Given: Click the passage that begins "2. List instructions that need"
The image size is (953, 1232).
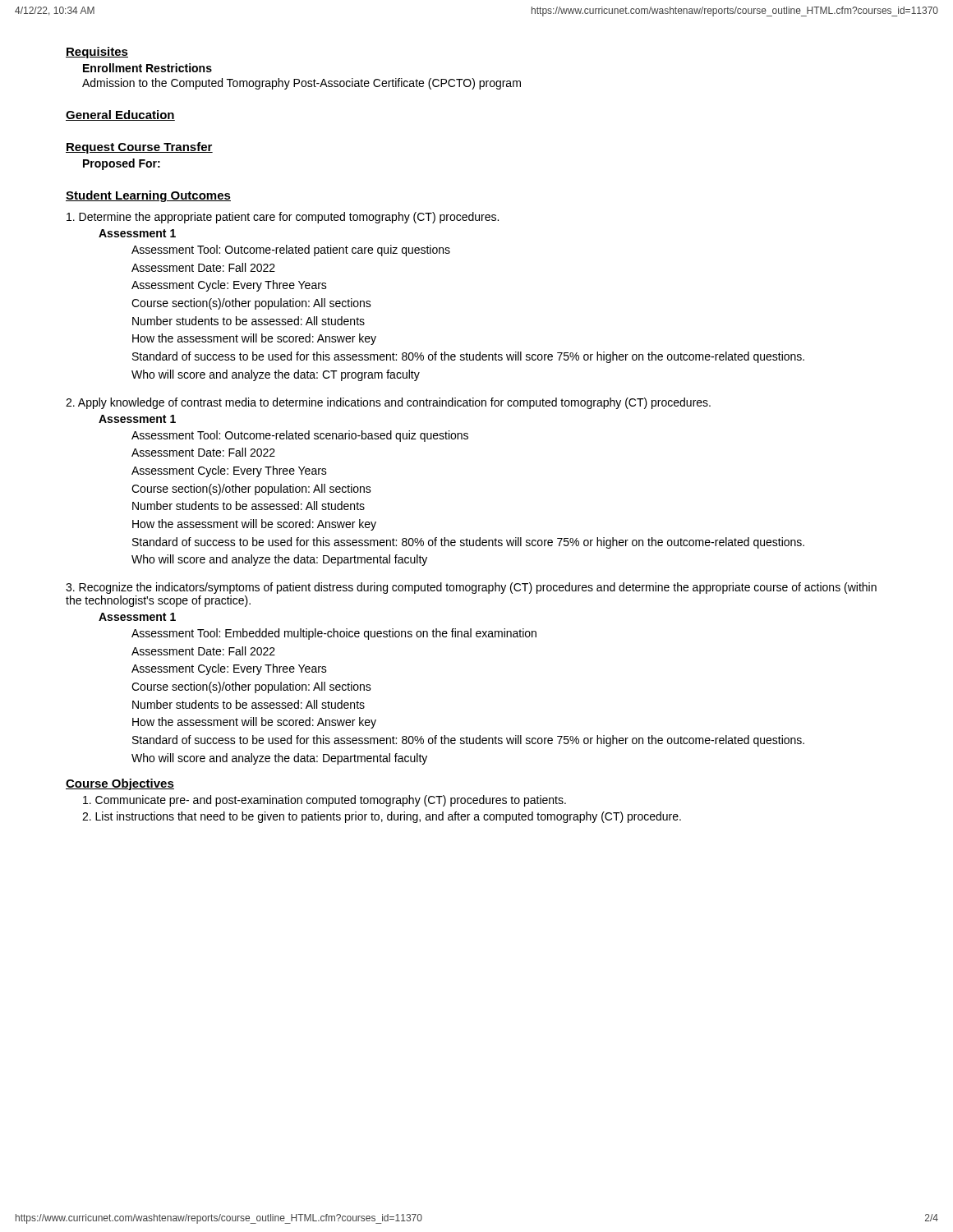Looking at the screenshot, I should (382, 816).
